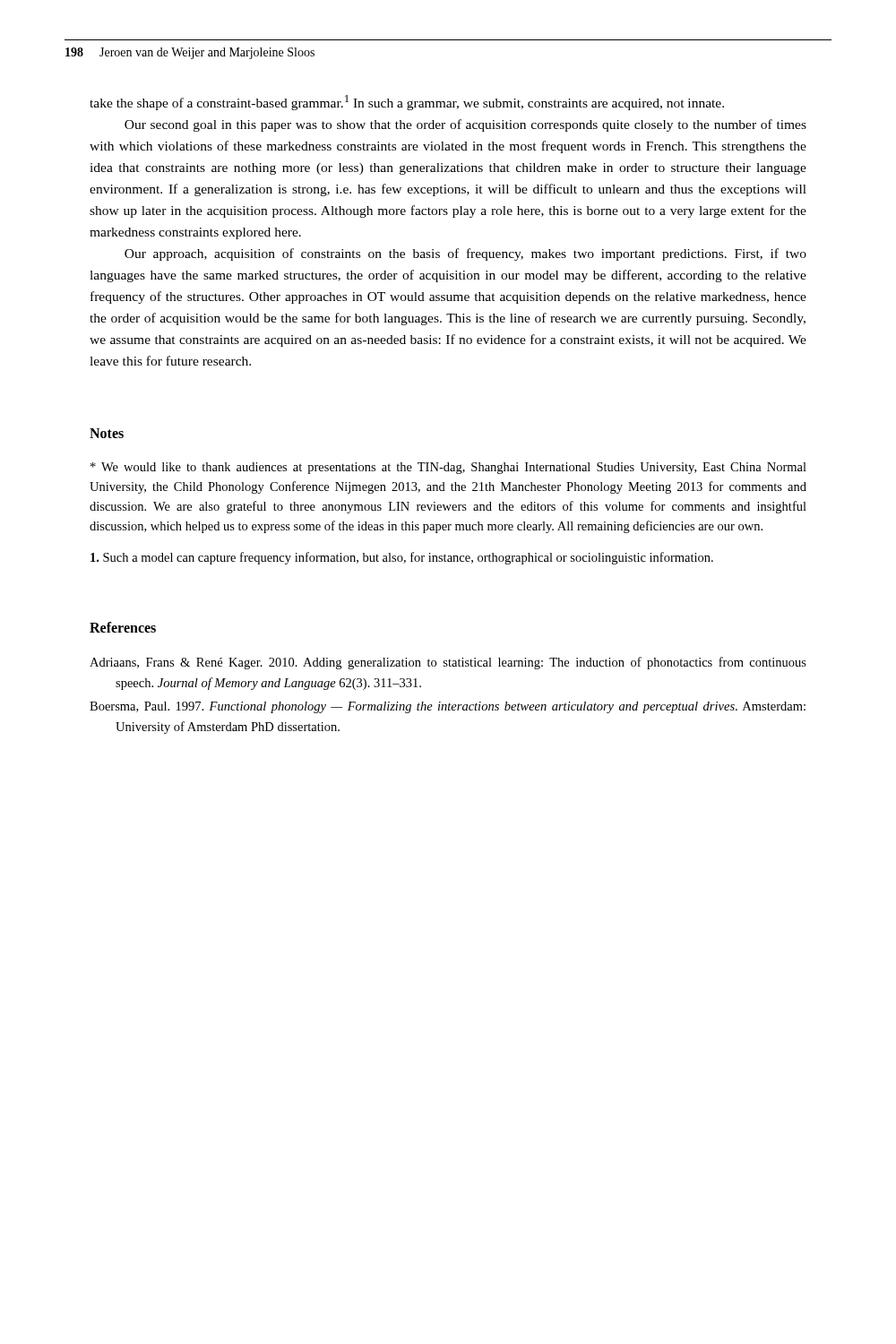Image resolution: width=896 pixels, height=1344 pixels.
Task: Navigate to the block starting "Such a model can capture frequency"
Action: 402,558
